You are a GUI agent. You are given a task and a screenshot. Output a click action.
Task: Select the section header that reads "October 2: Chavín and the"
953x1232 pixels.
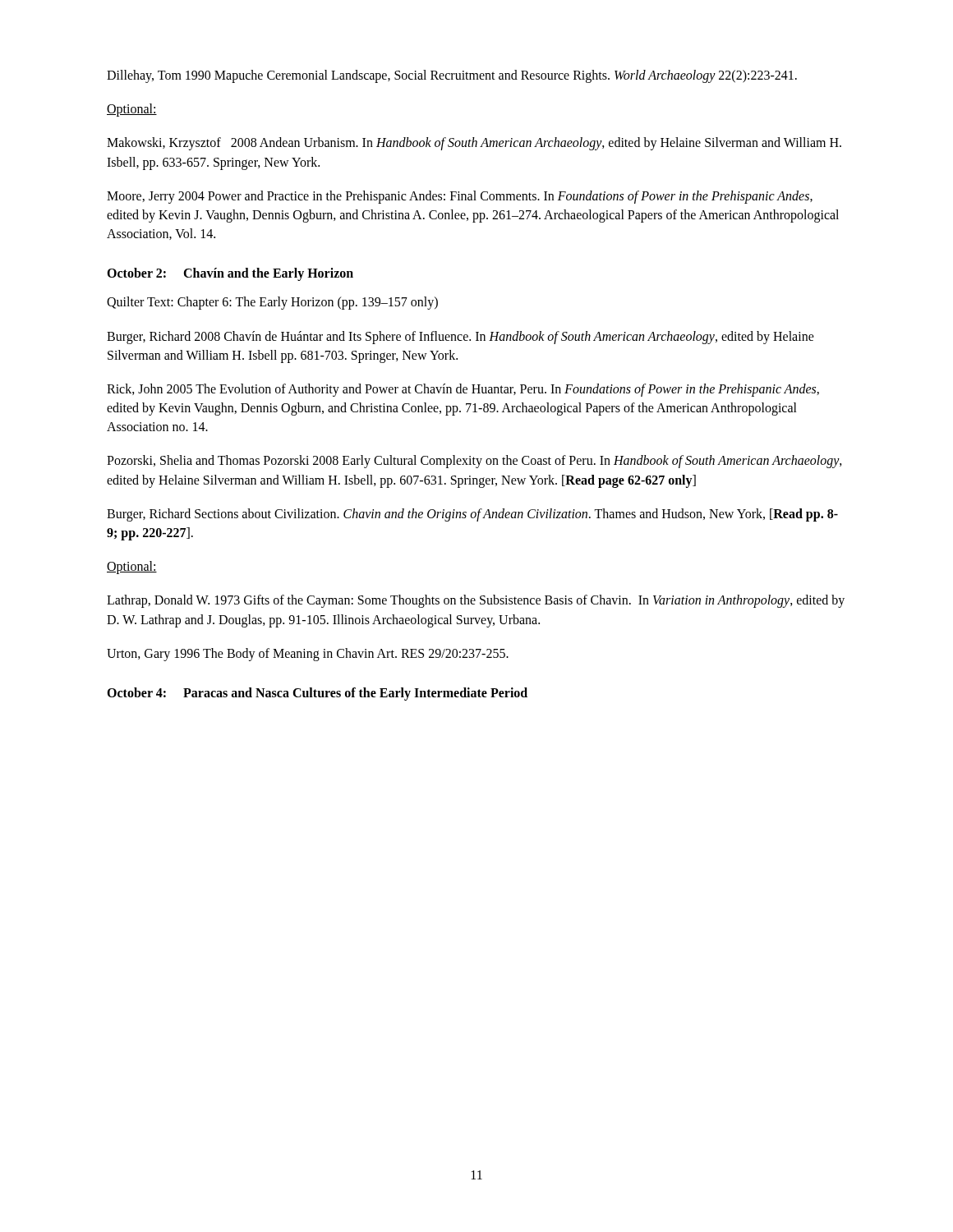230,273
